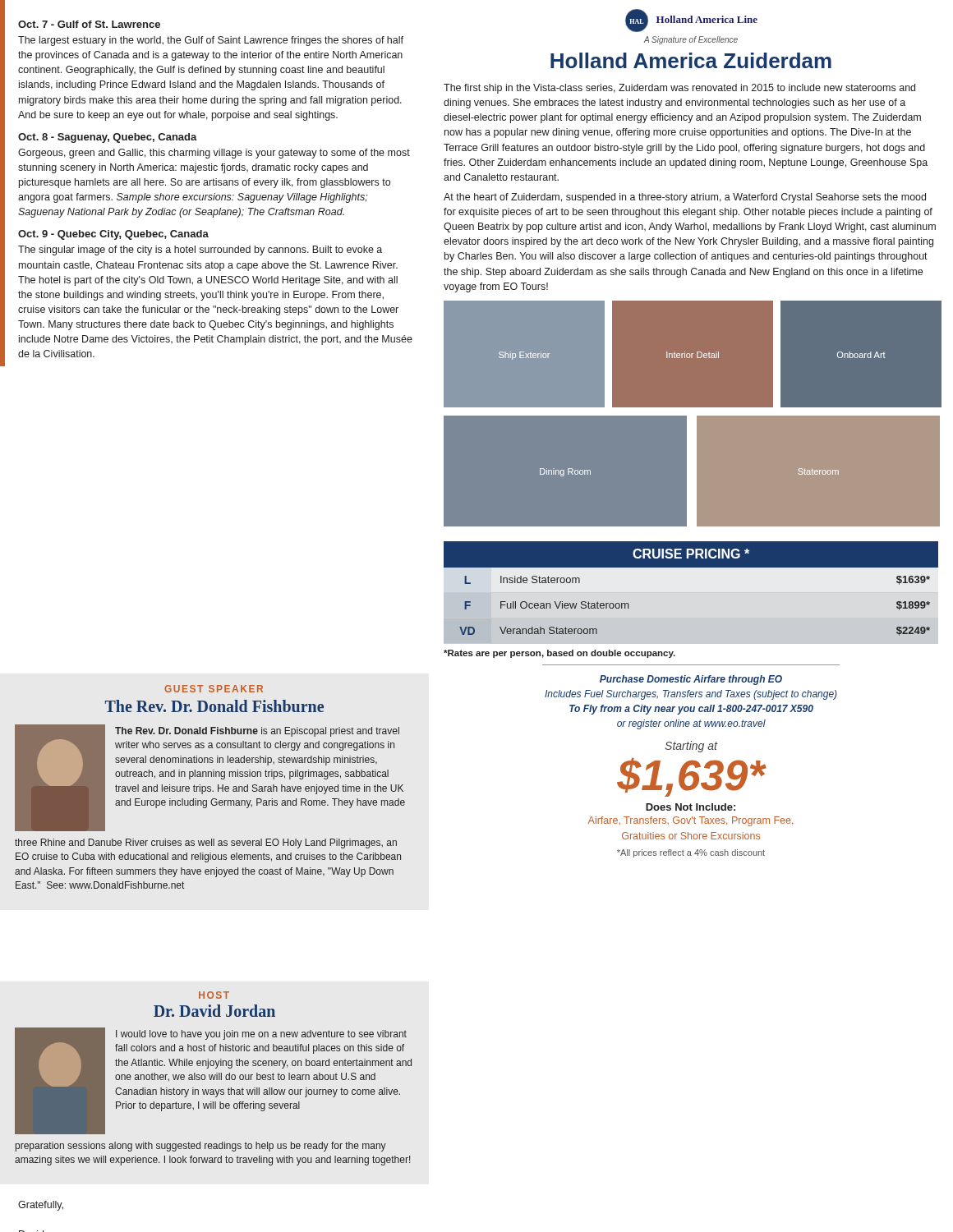Image resolution: width=953 pixels, height=1232 pixels.
Task: Locate the text block that reads "I would love"
Action: 264,1070
